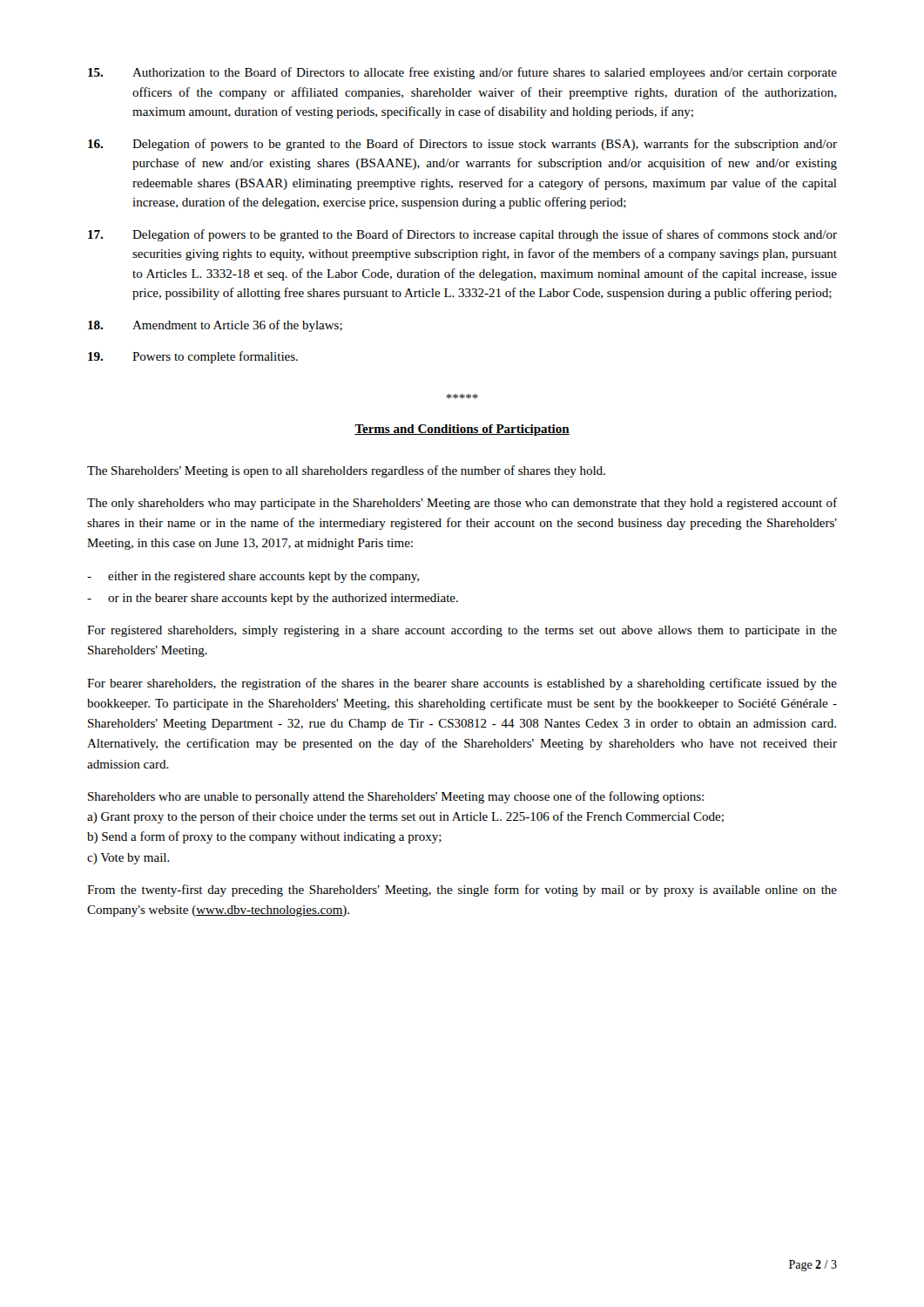The height and width of the screenshot is (1307, 924).
Task: Find the section header
Action: click(x=462, y=428)
